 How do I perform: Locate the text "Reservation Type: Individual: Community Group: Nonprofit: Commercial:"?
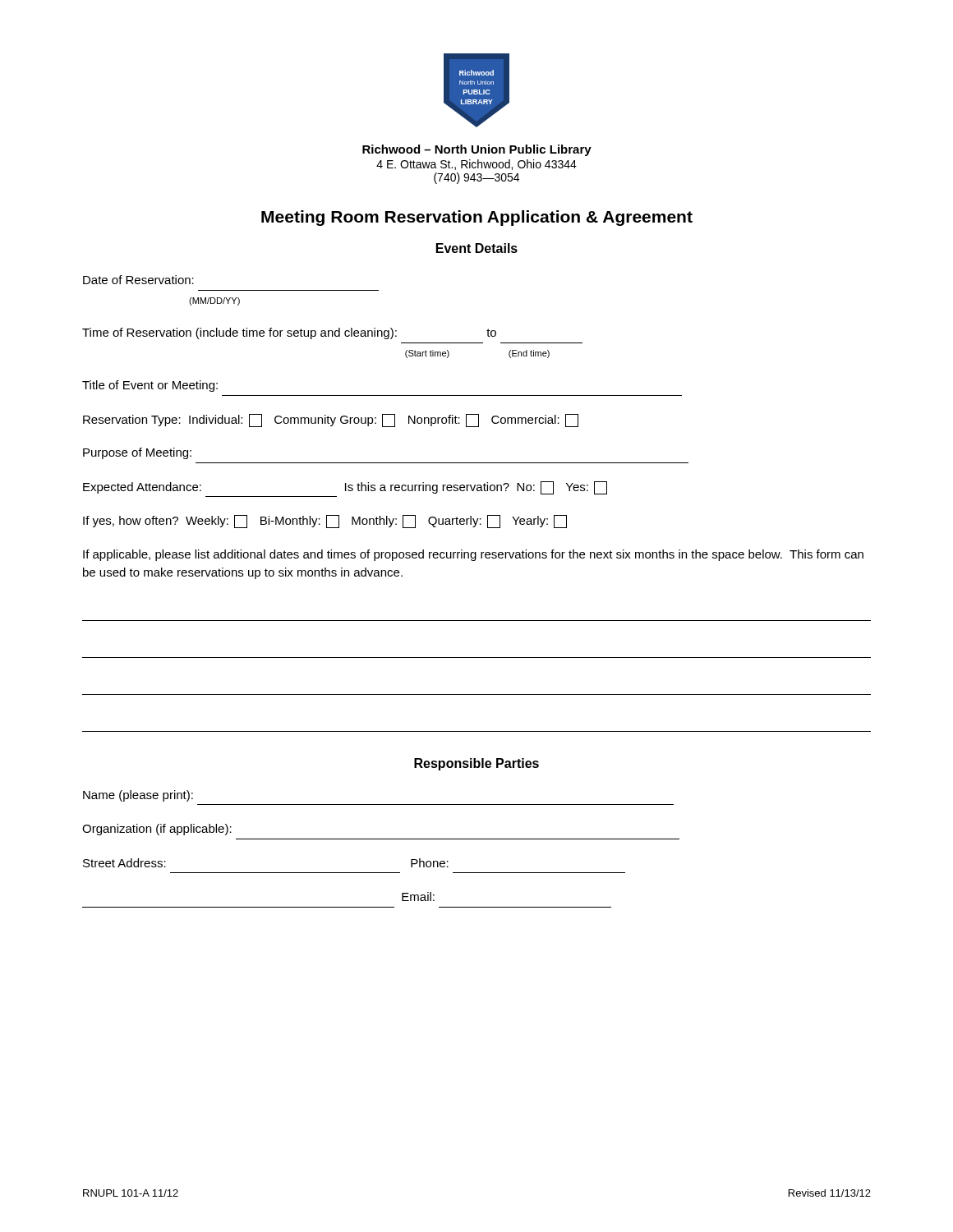click(330, 419)
